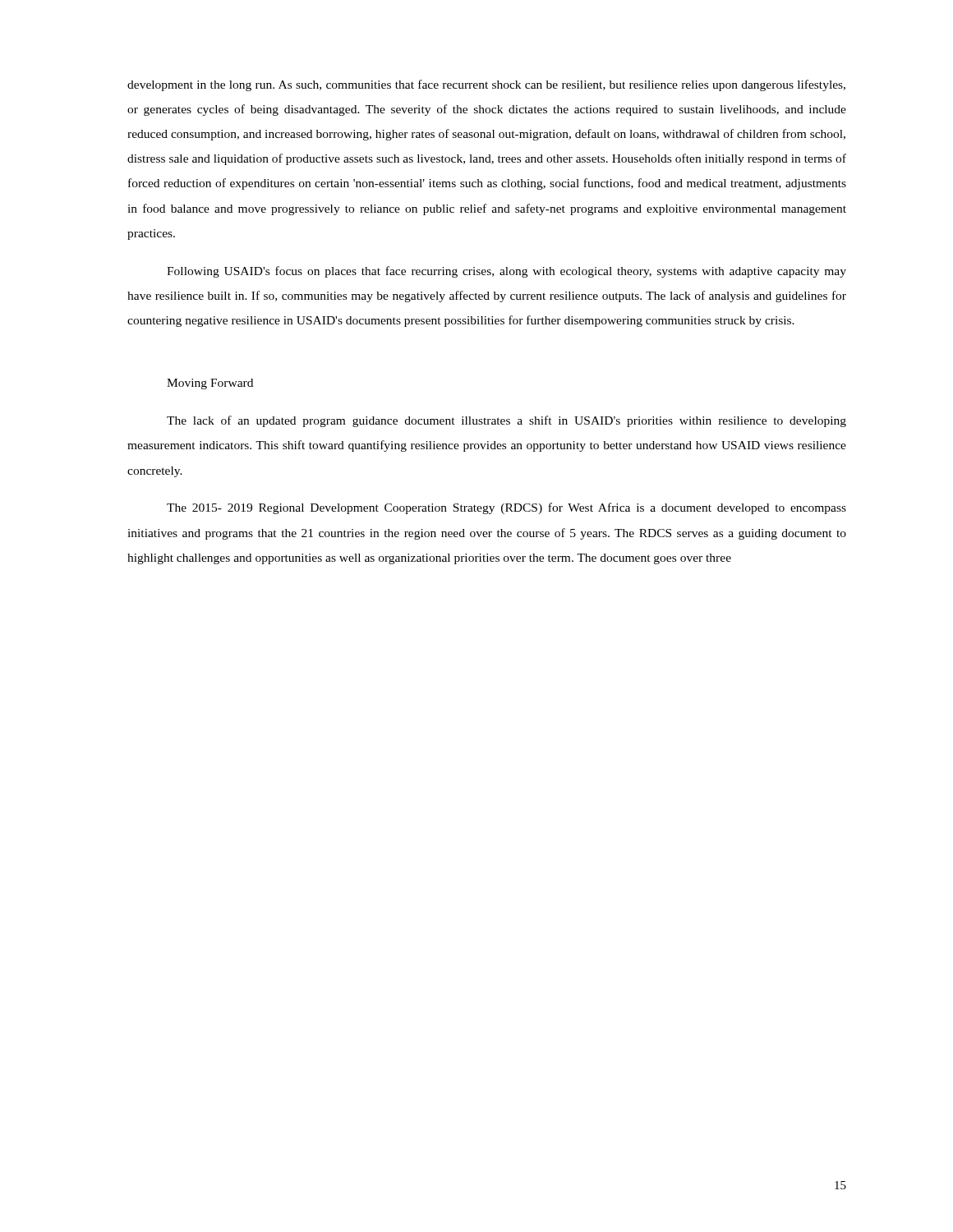Navigate to the element starting "Moving Forward"

(210, 382)
